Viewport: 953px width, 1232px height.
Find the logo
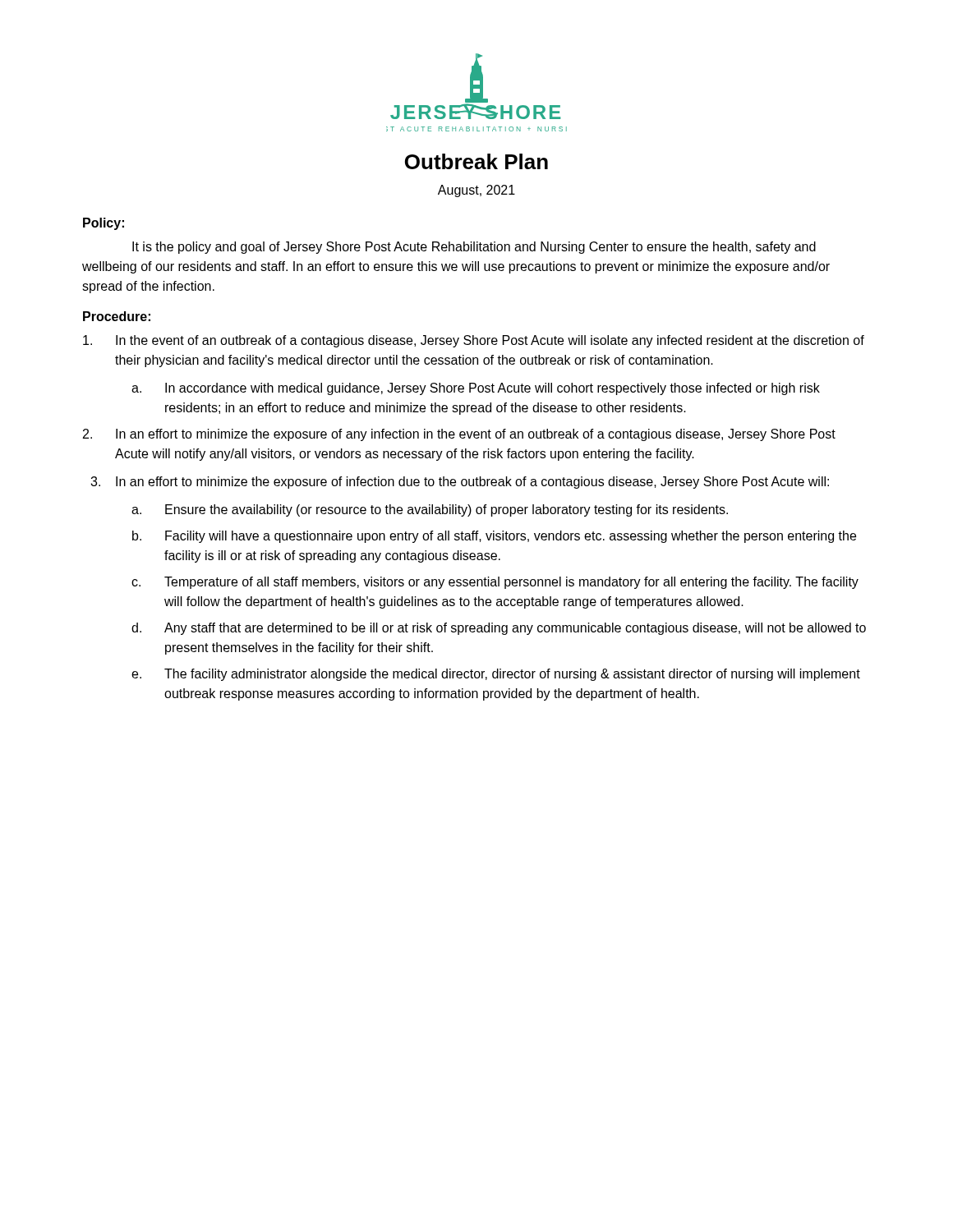tap(476, 96)
